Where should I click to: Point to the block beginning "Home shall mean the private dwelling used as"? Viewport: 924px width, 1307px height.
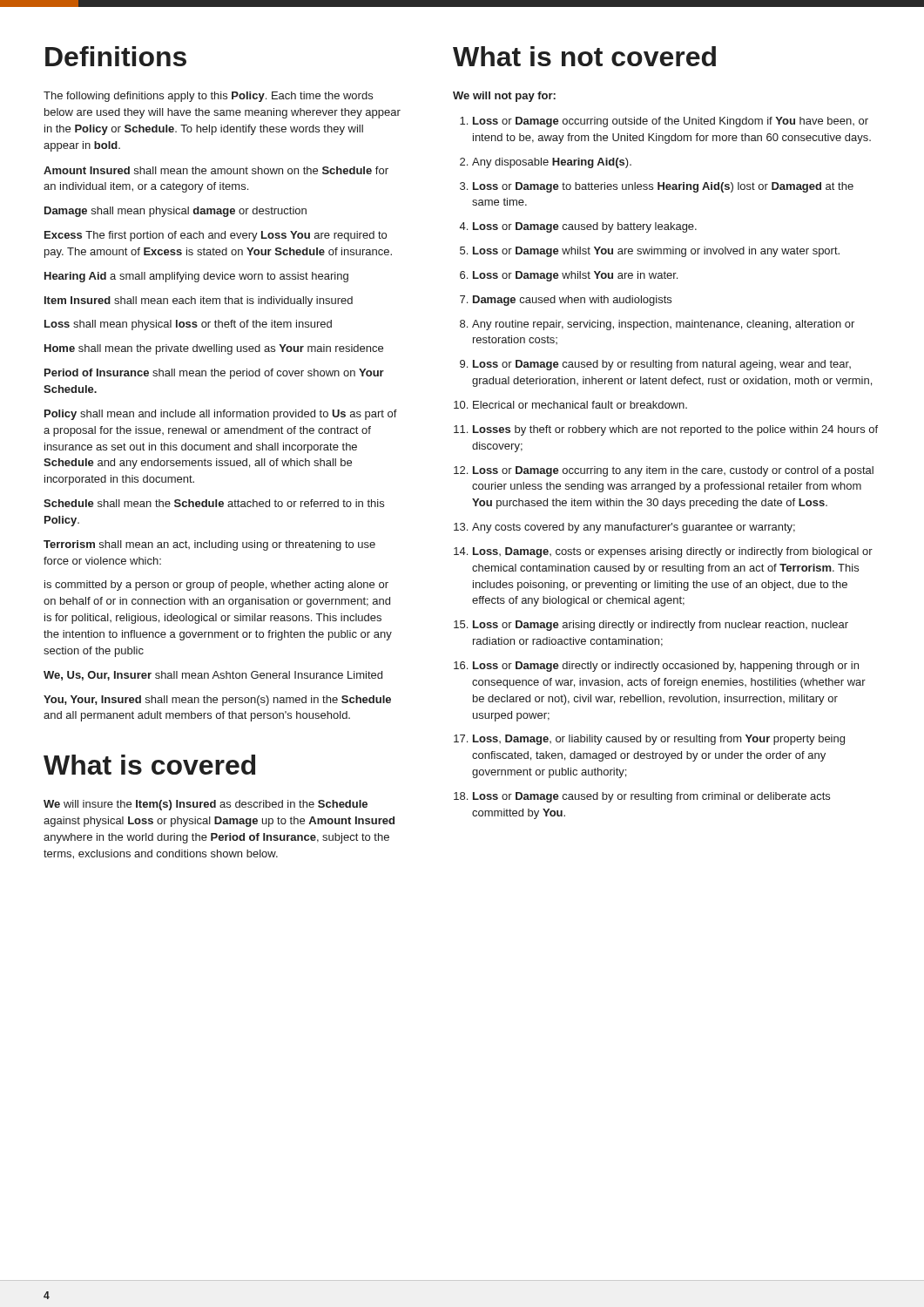click(222, 349)
